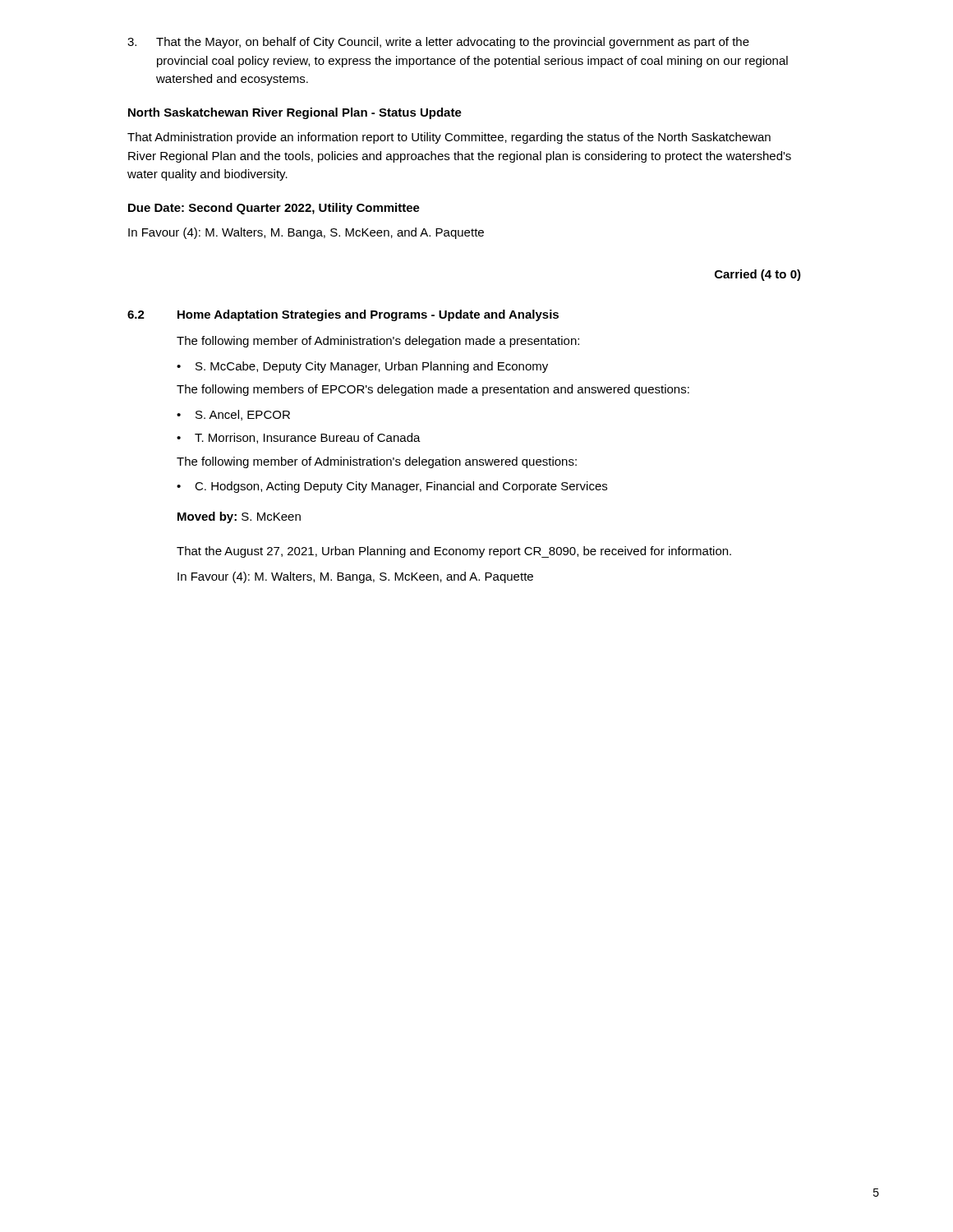Image resolution: width=953 pixels, height=1232 pixels.
Task: Locate the section header that opens with "Home Adaptation Strategies and Programs"
Action: coord(368,314)
